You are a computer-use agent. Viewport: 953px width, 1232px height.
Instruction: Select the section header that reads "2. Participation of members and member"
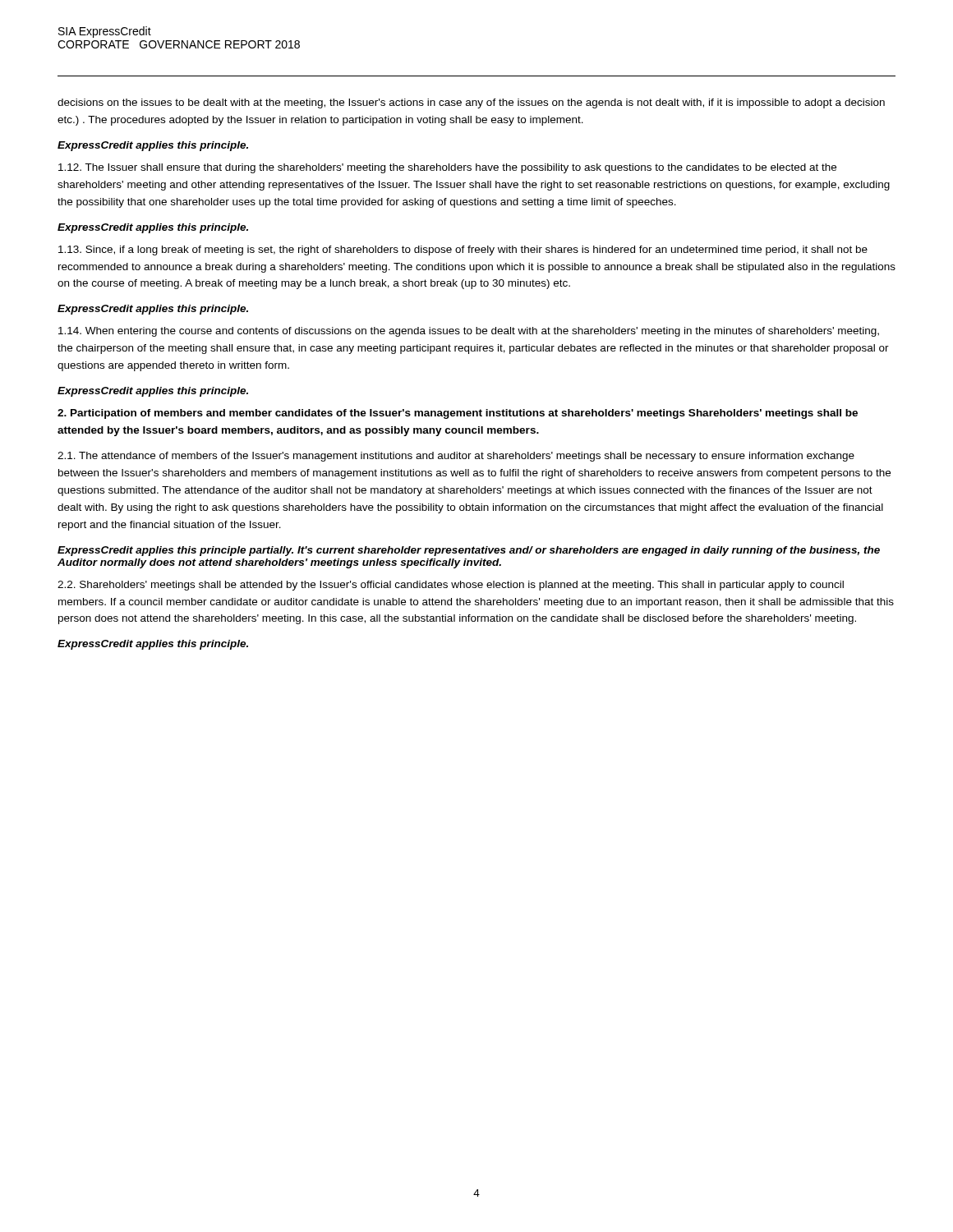click(x=458, y=421)
